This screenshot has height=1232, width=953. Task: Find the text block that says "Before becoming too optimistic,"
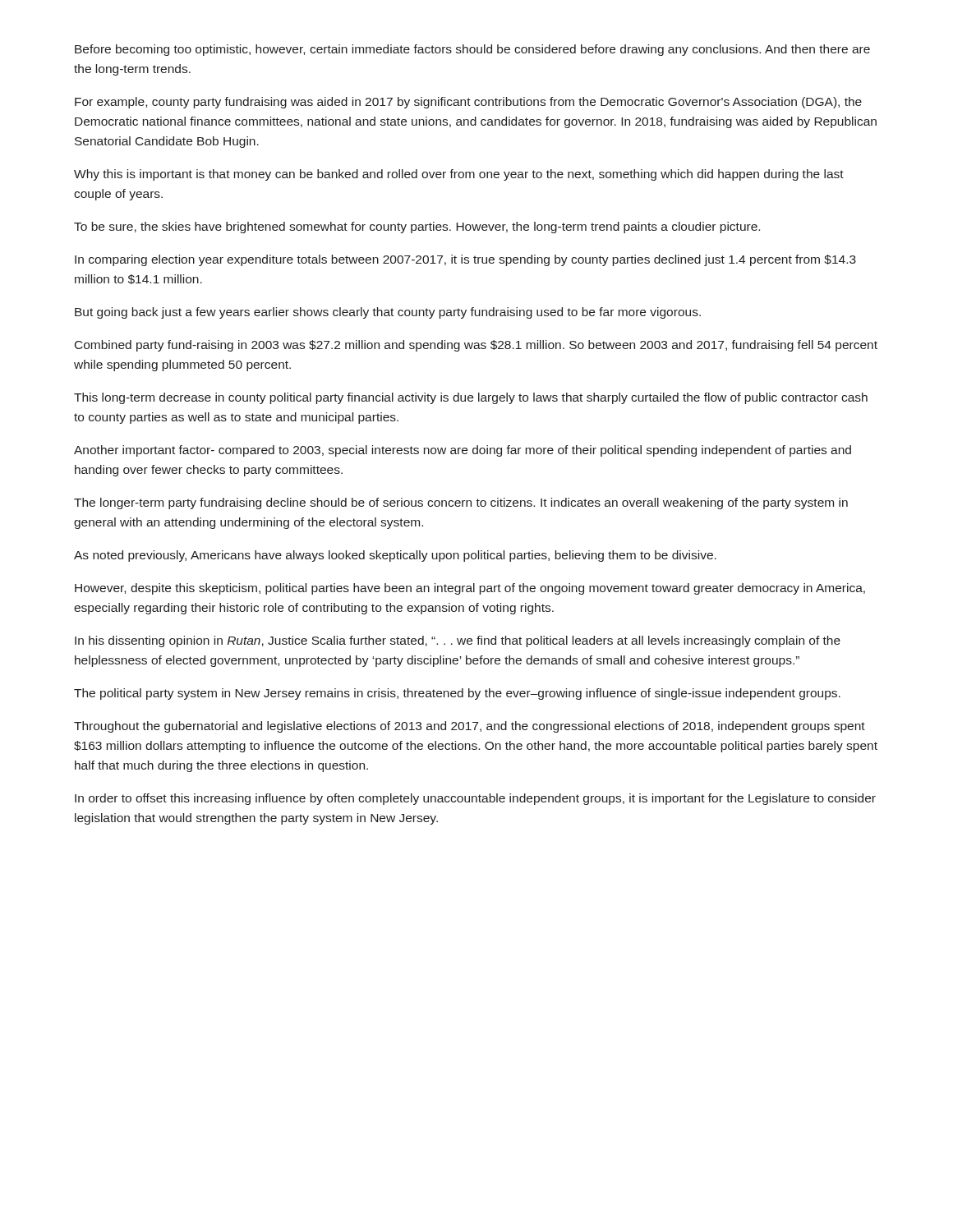click(472, 59)
